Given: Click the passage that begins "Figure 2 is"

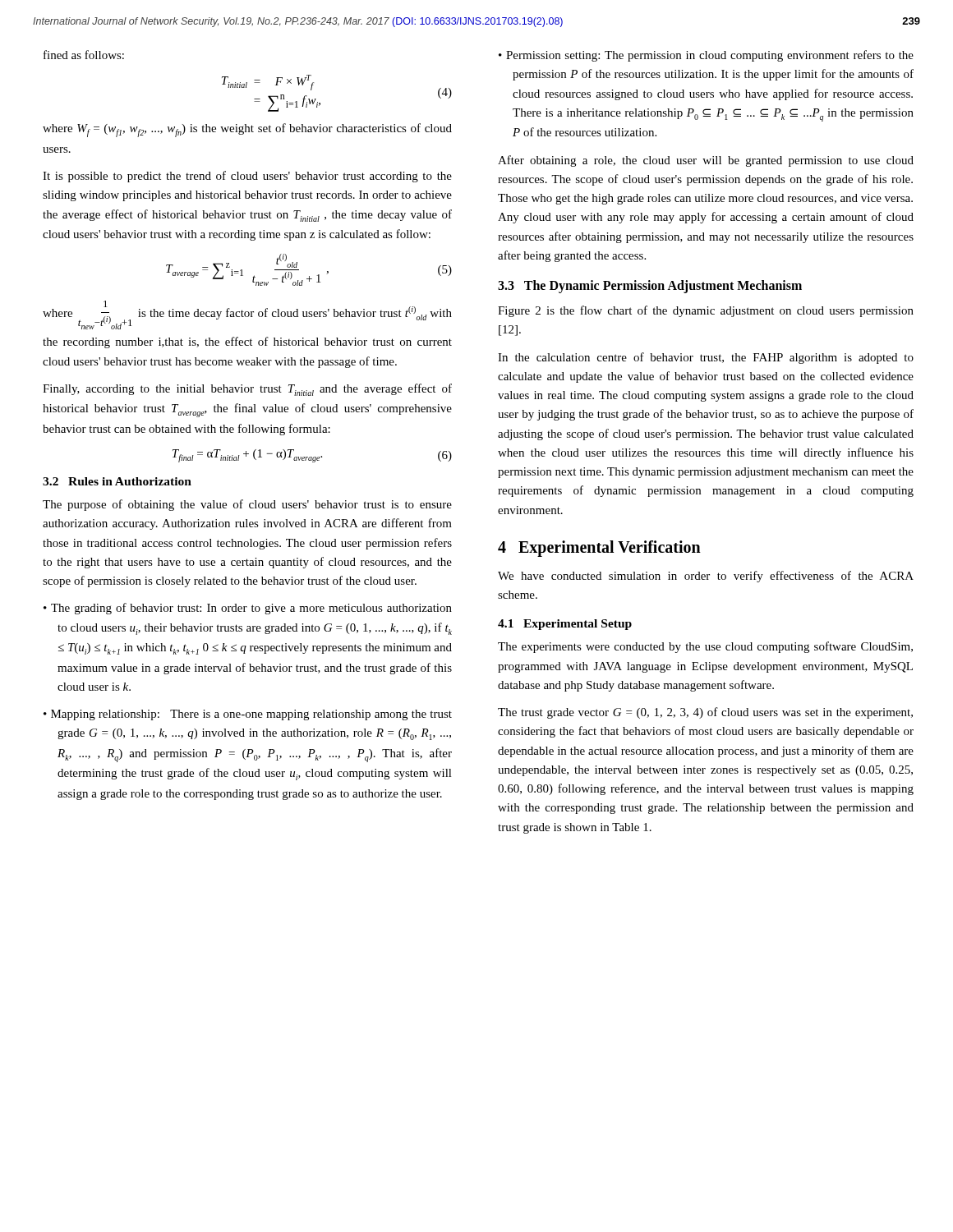Looking at the screenshot, I should click(x=706, y=320).
